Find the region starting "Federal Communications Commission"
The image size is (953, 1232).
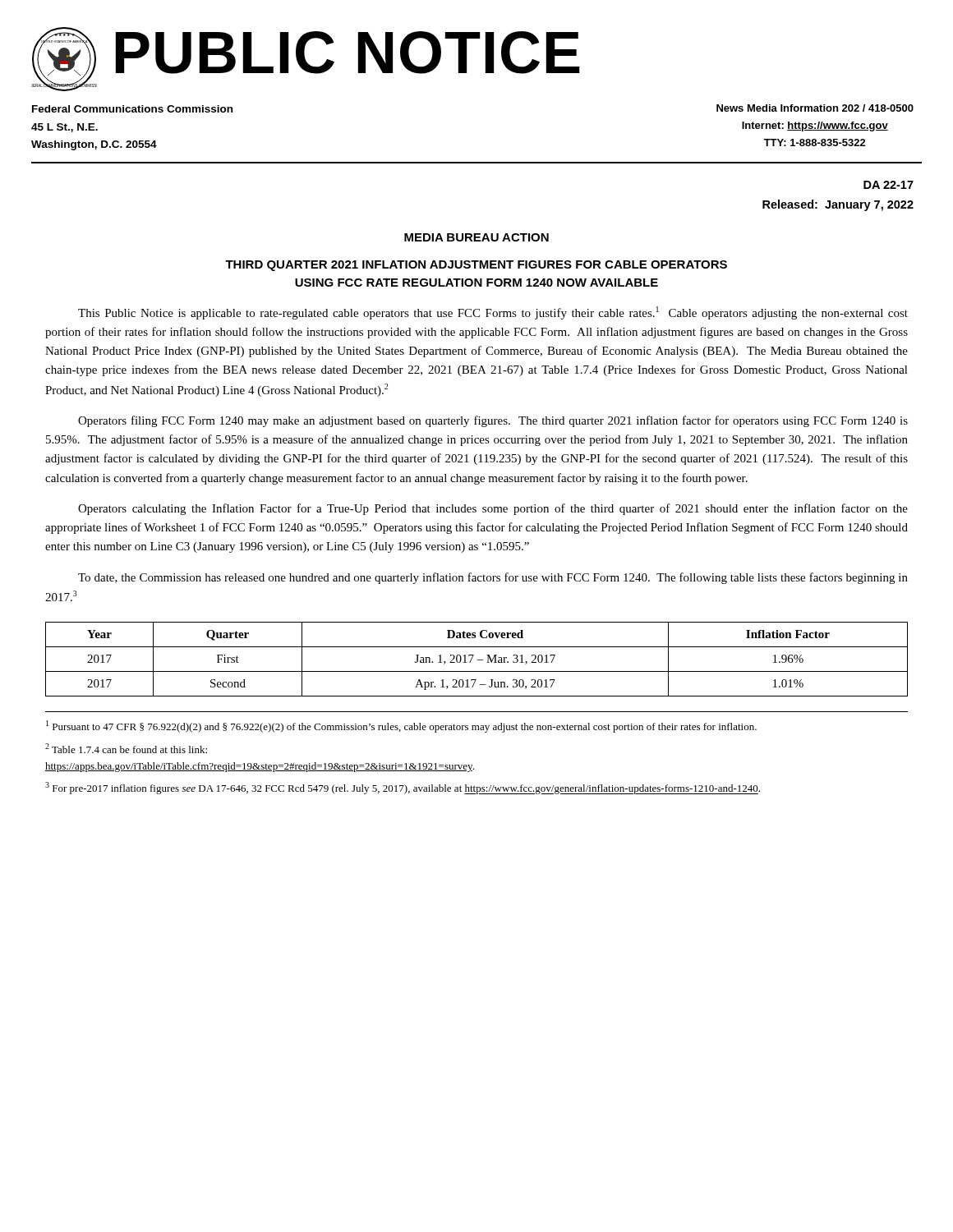[x=132, y=109]
